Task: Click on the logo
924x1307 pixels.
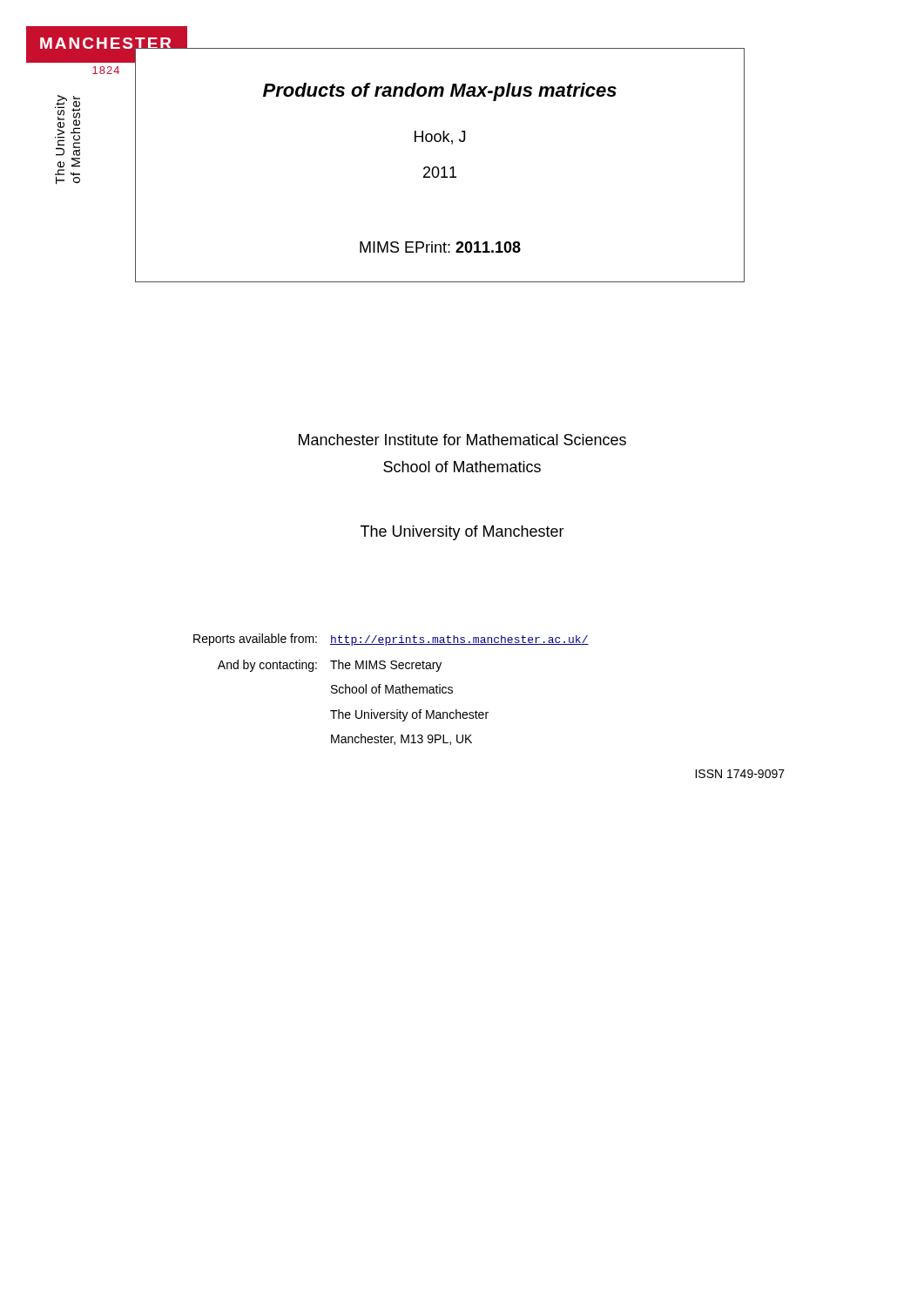Action: (113, 53)
